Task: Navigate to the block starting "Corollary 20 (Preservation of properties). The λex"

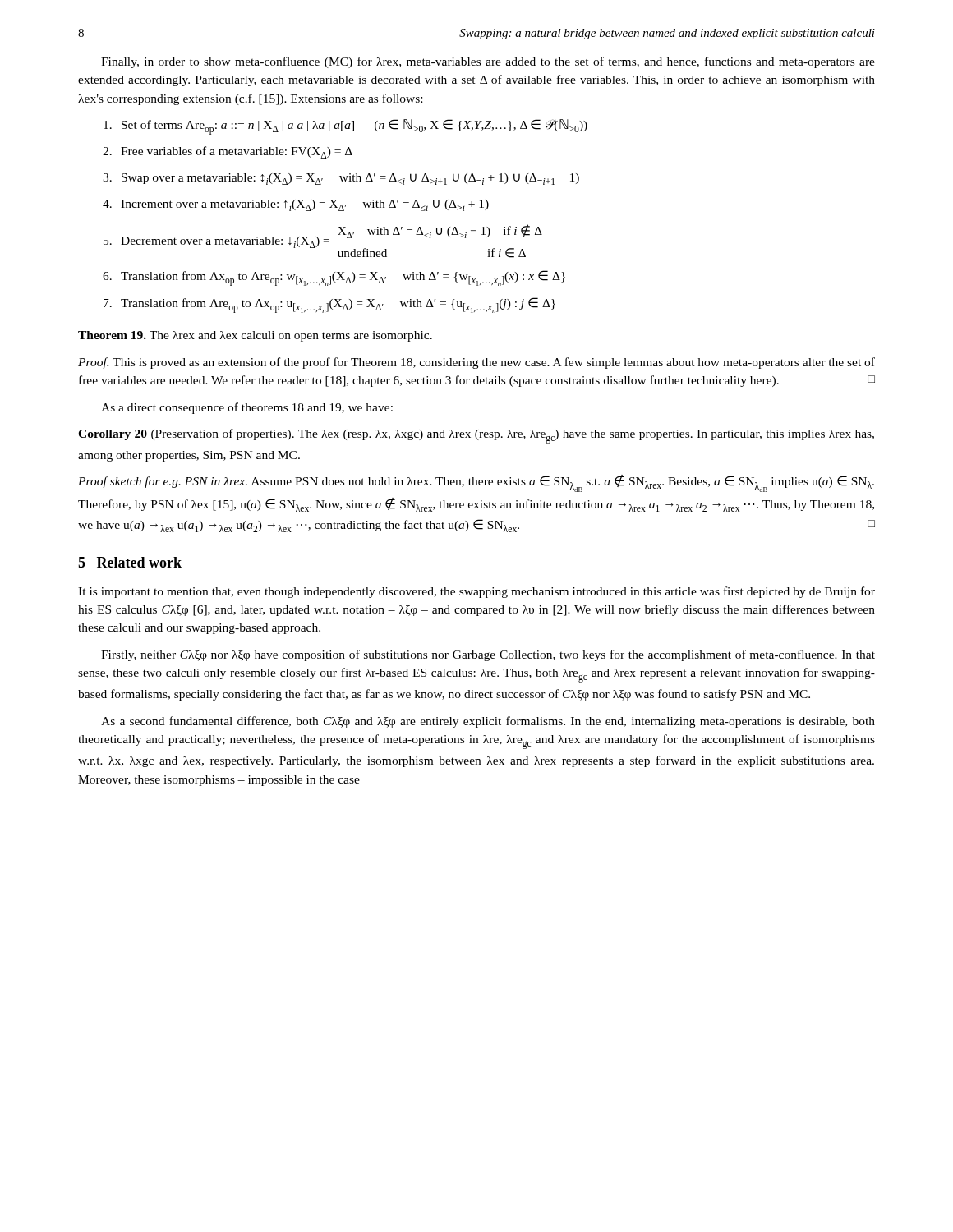Action: [476, 445]
